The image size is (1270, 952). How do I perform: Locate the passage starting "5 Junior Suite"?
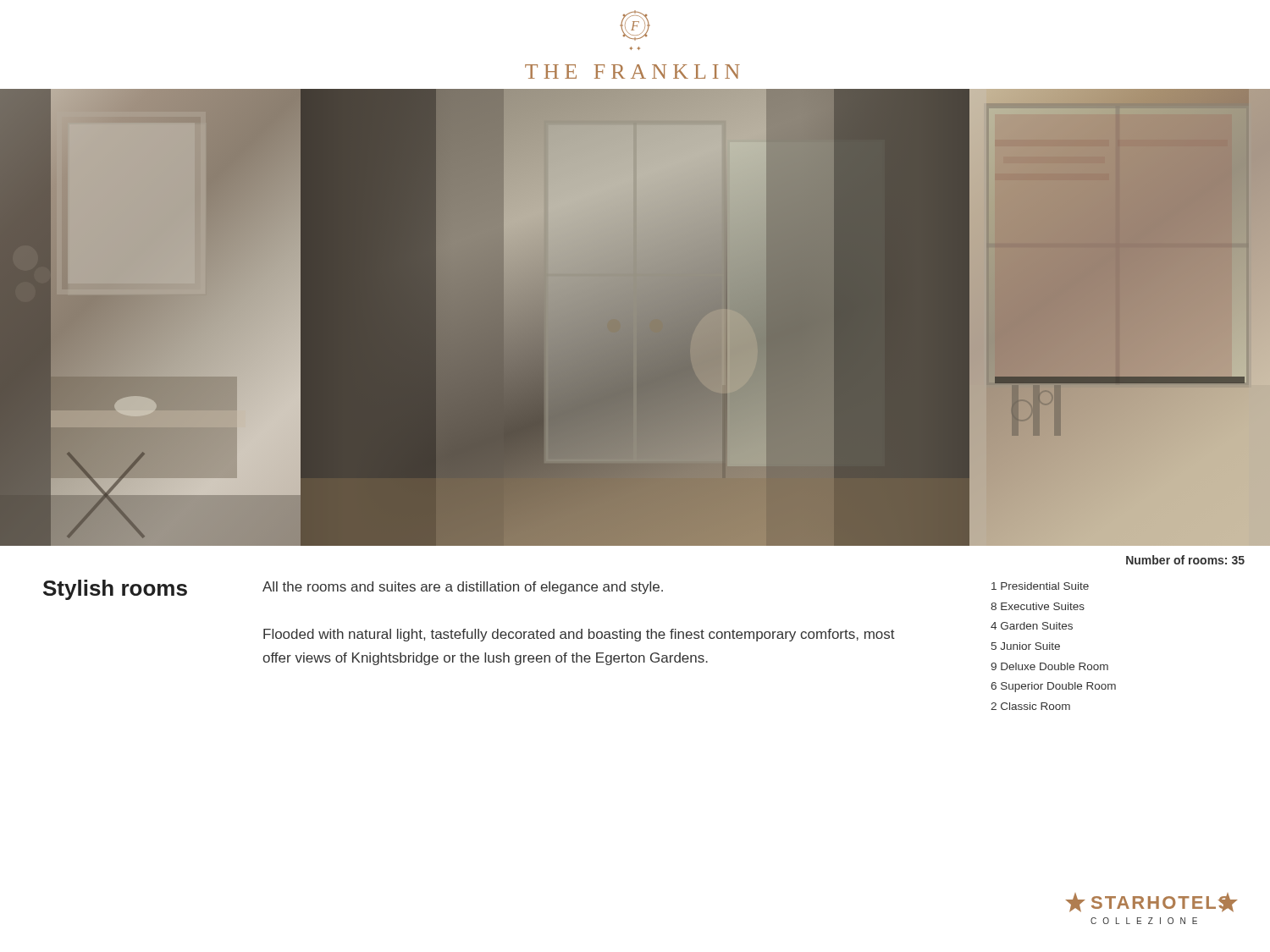(x=1026, y=646)
